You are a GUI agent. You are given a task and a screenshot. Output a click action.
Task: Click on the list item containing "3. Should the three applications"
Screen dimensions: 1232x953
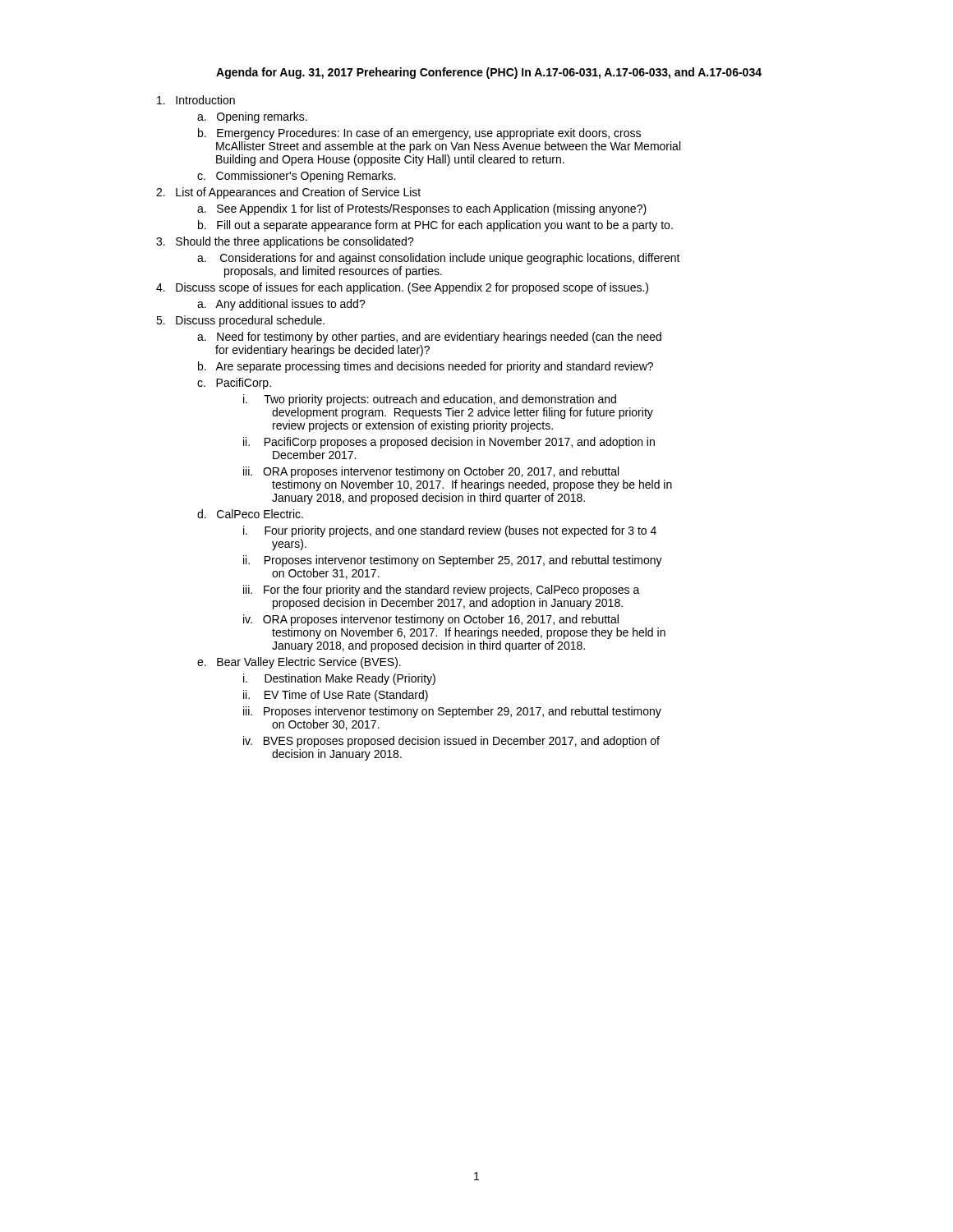285,241
